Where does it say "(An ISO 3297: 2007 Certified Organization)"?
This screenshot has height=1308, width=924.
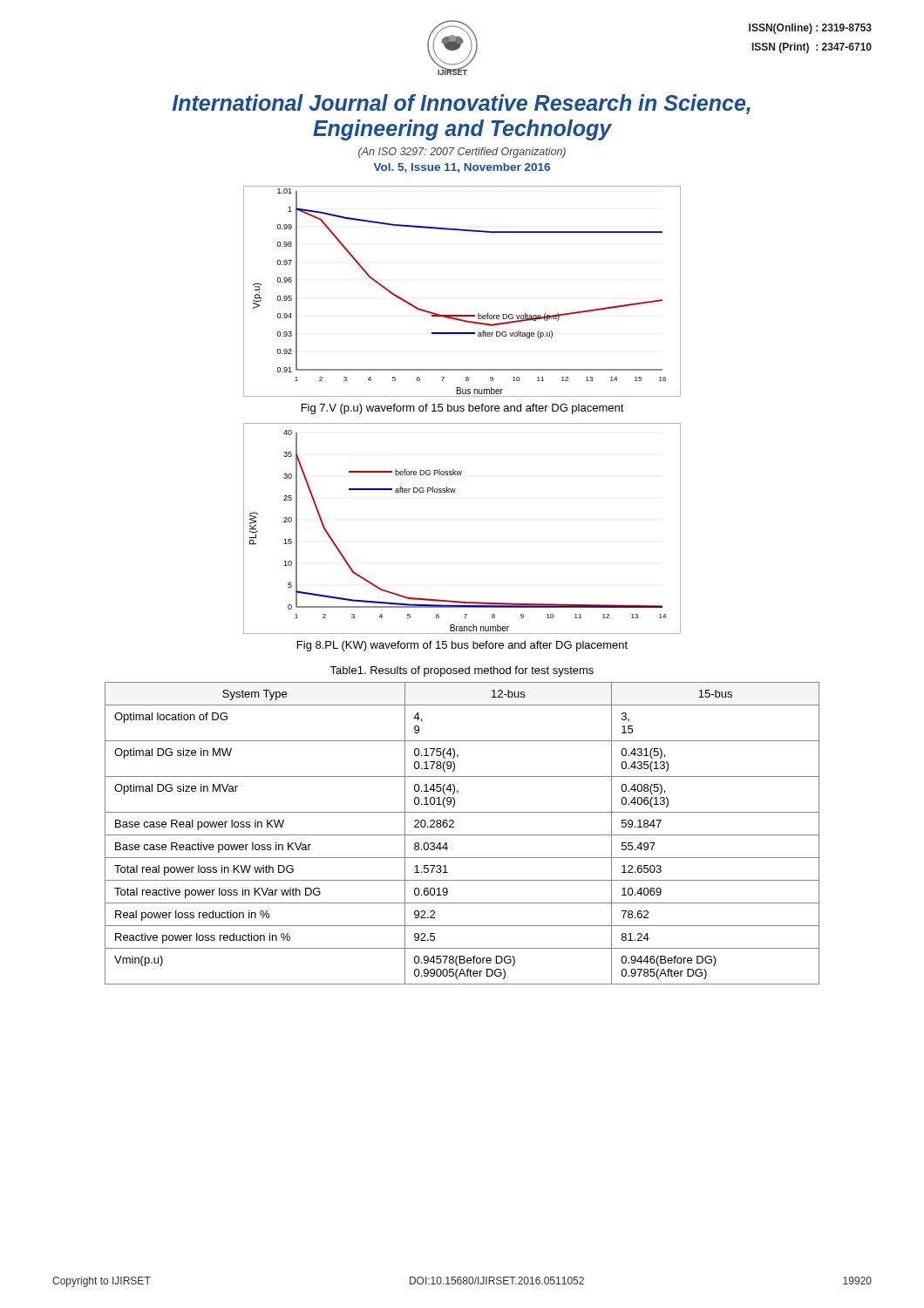pyautogui.click(x=462, y=152)
